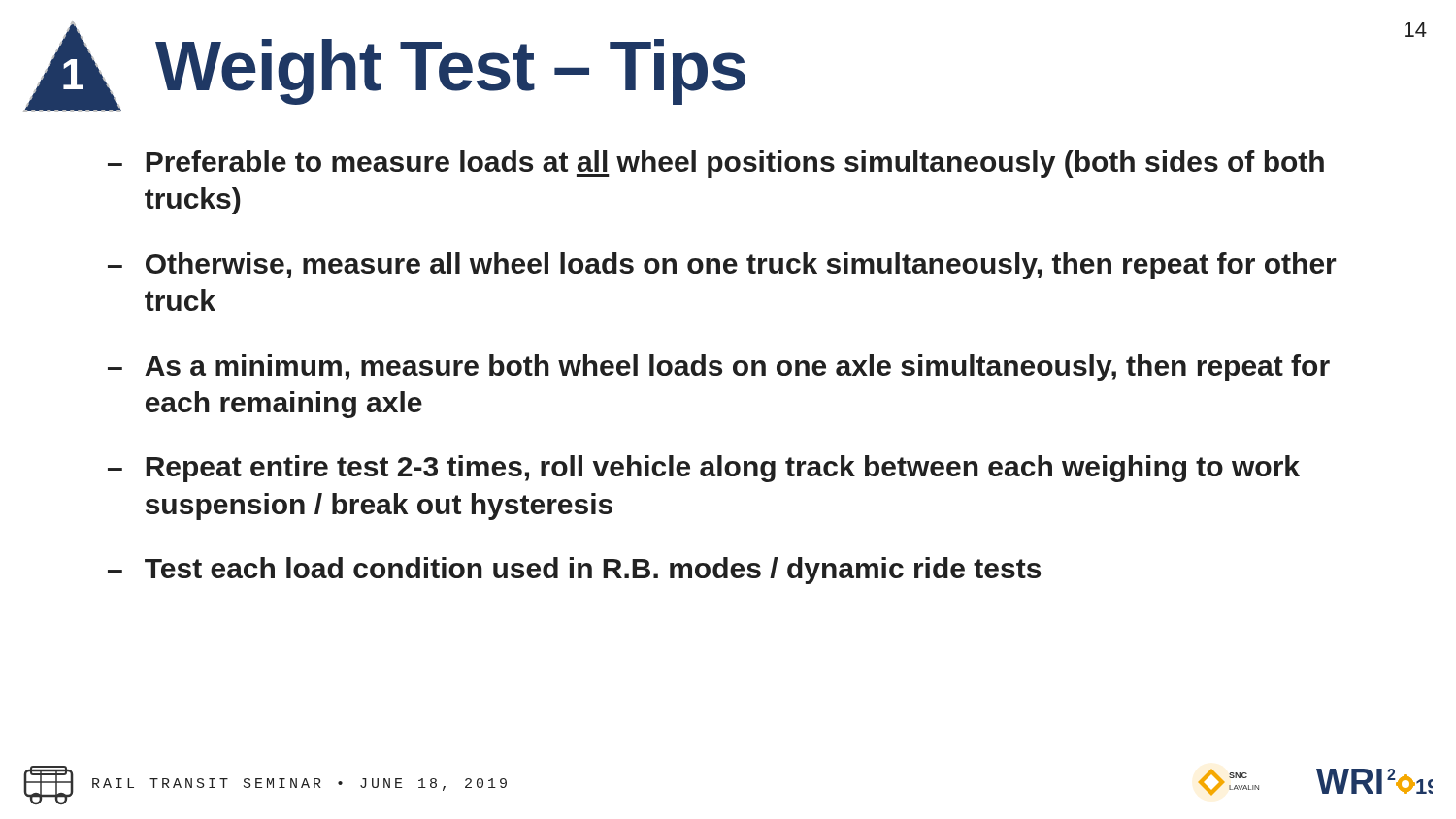The width and height of the screenshot is (1456, 819).
Task: Locate the text starting "– Preferable to measure loads at all wheel"
Action: [x=752, y=181]
